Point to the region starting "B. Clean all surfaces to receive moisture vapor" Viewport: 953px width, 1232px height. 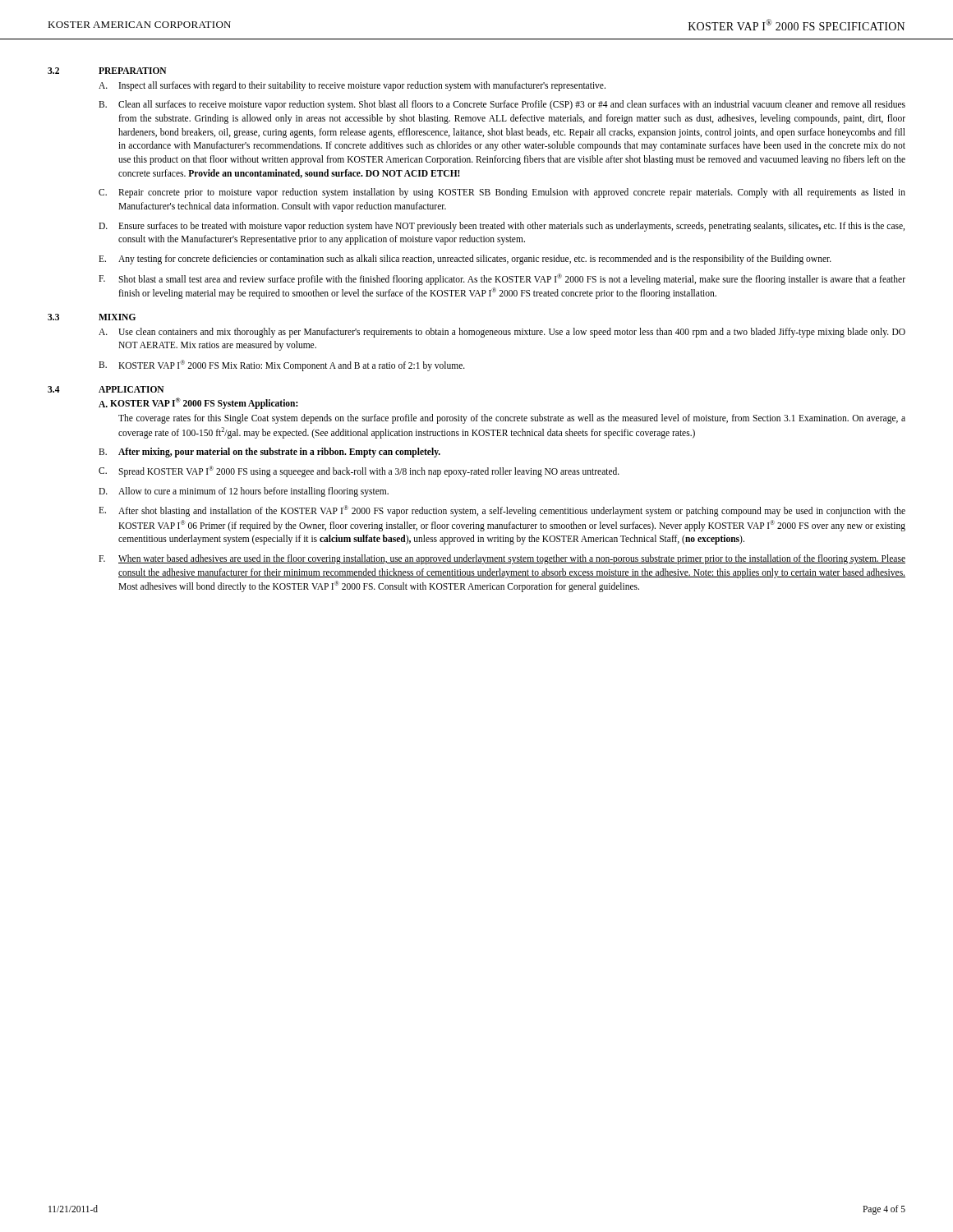(x=502, y=139)
